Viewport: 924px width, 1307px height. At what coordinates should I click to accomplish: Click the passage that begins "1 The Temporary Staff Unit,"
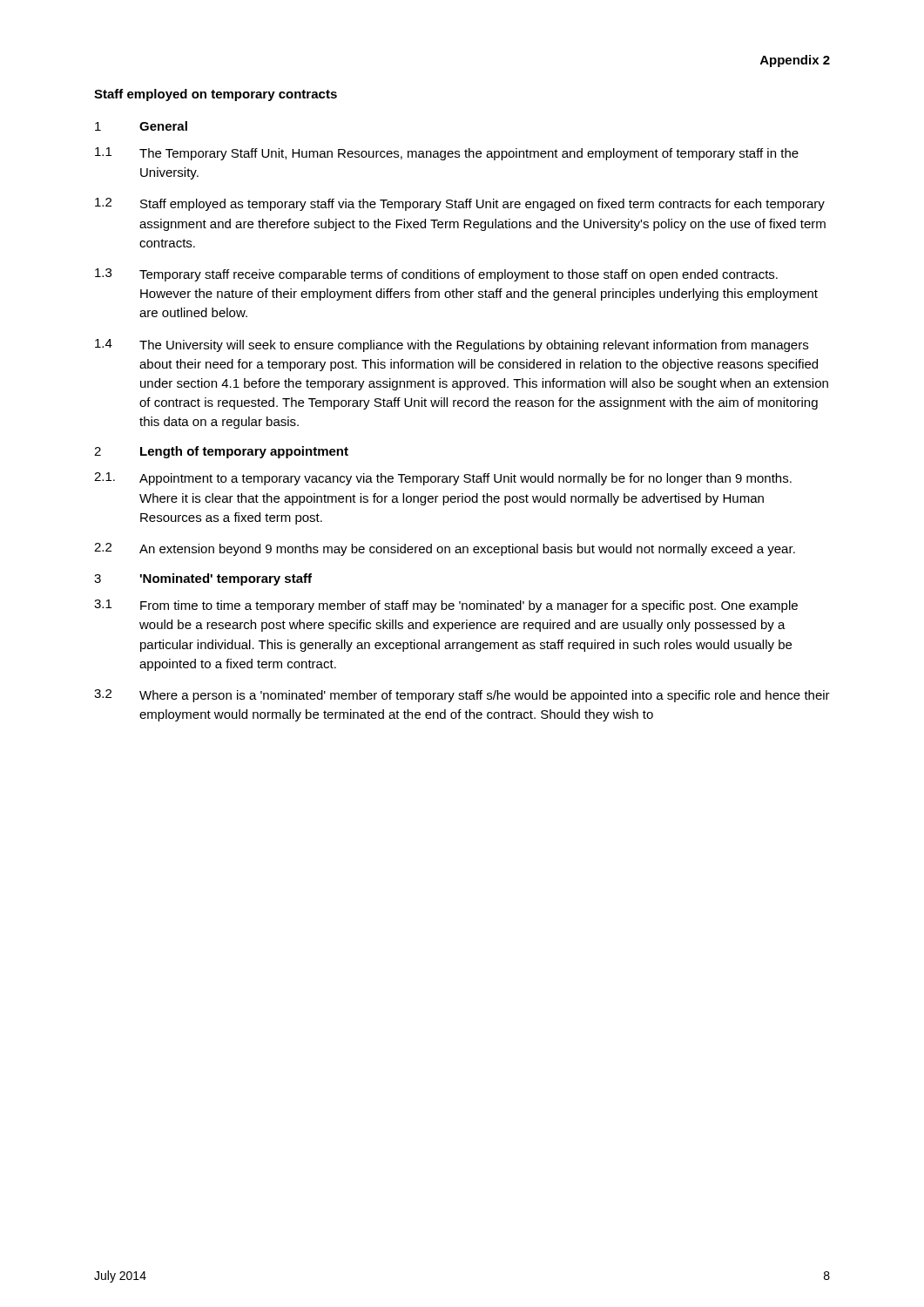pos(462,163)
